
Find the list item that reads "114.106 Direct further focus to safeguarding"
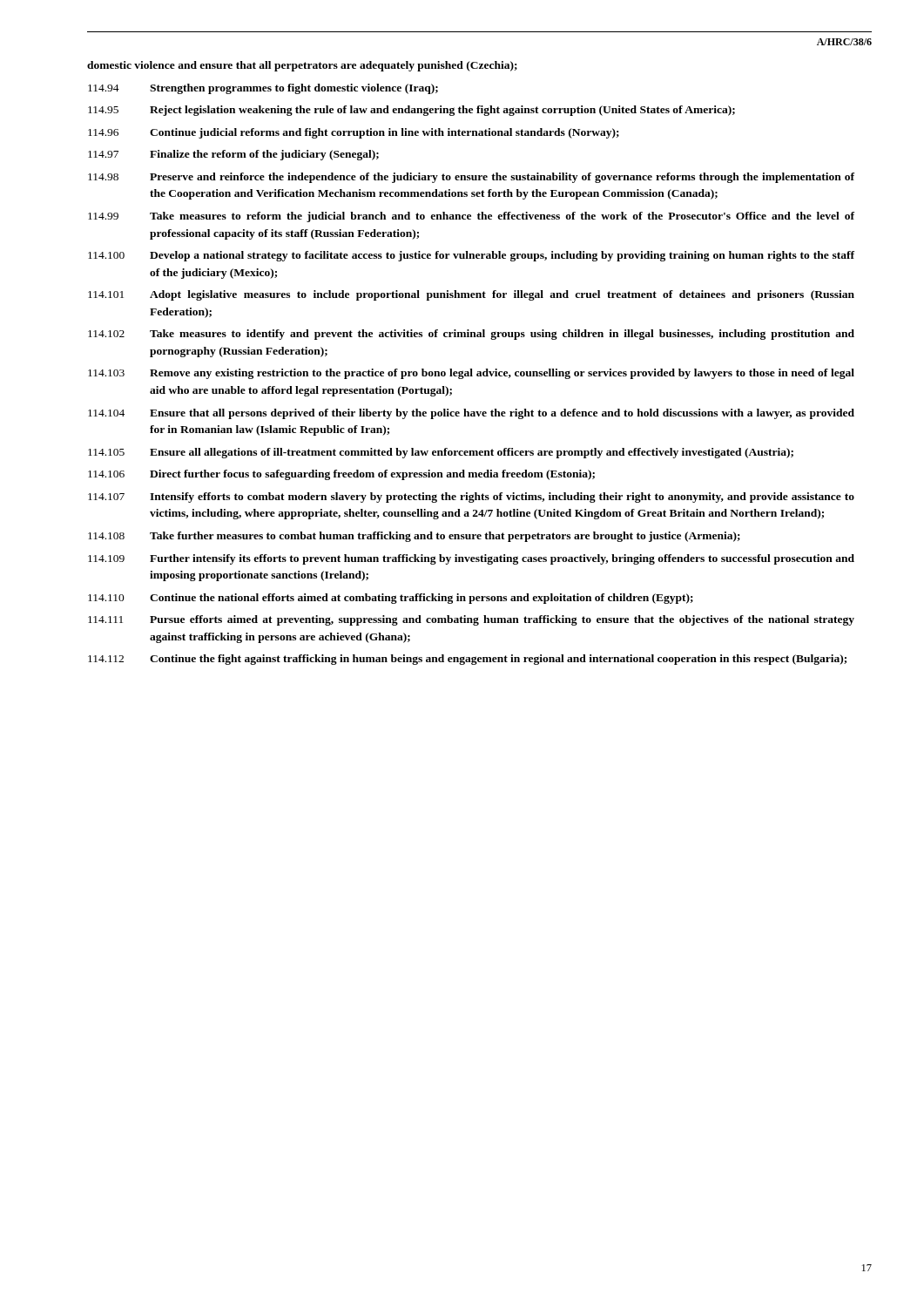(x=471, y=474)
